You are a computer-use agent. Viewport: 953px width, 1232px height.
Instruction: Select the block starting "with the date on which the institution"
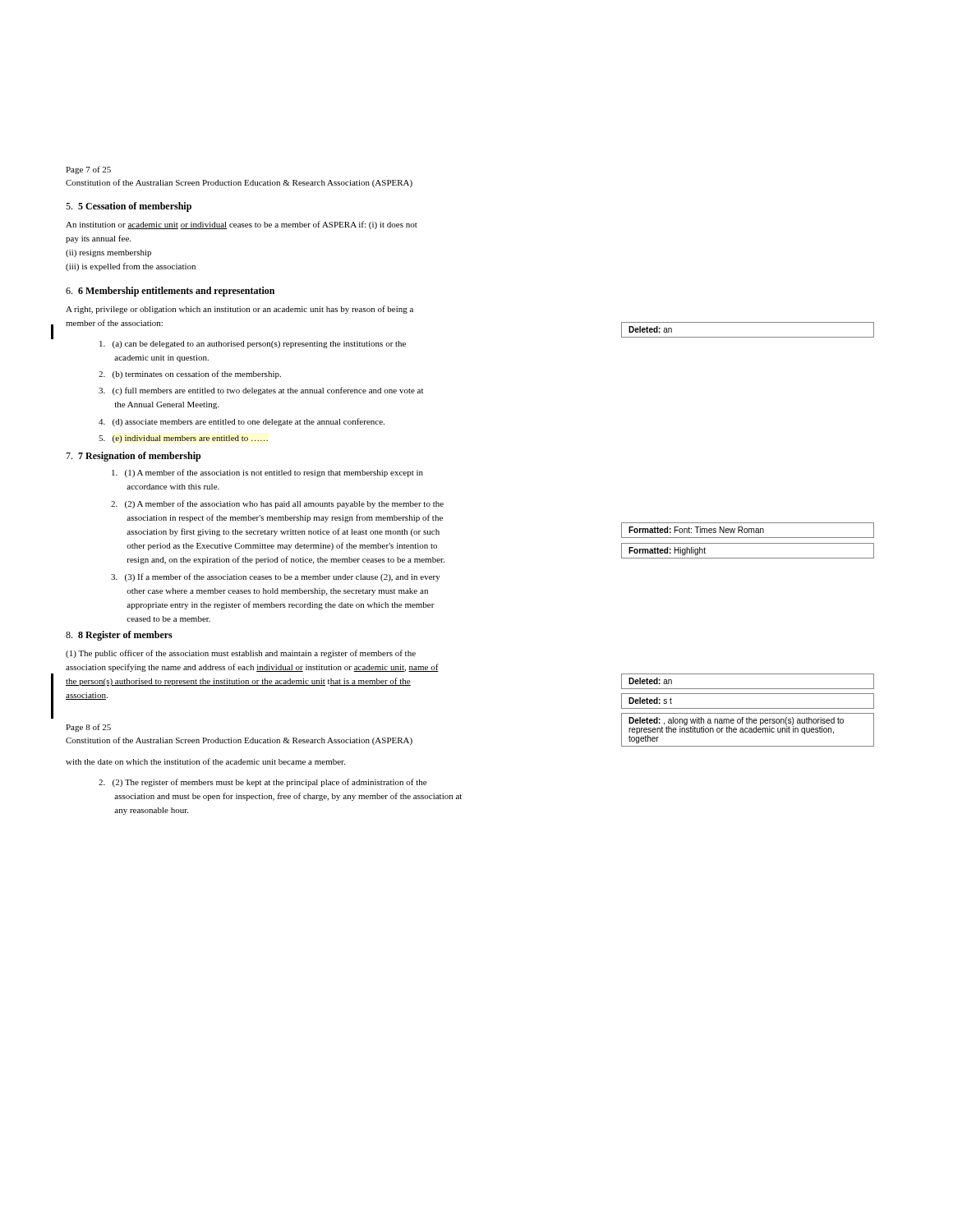point(206,762)
